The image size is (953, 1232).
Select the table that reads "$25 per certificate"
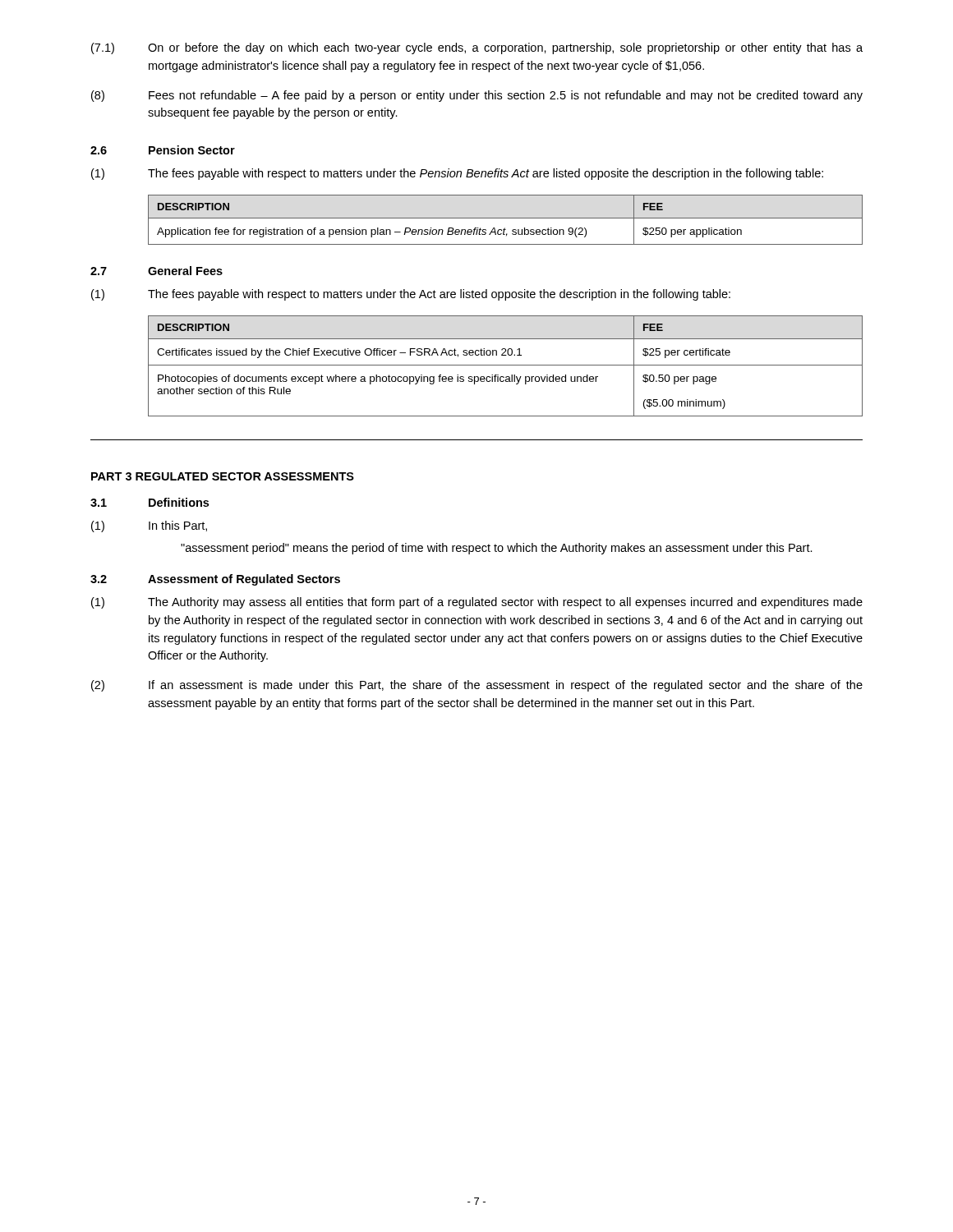(x=505, y=366)
